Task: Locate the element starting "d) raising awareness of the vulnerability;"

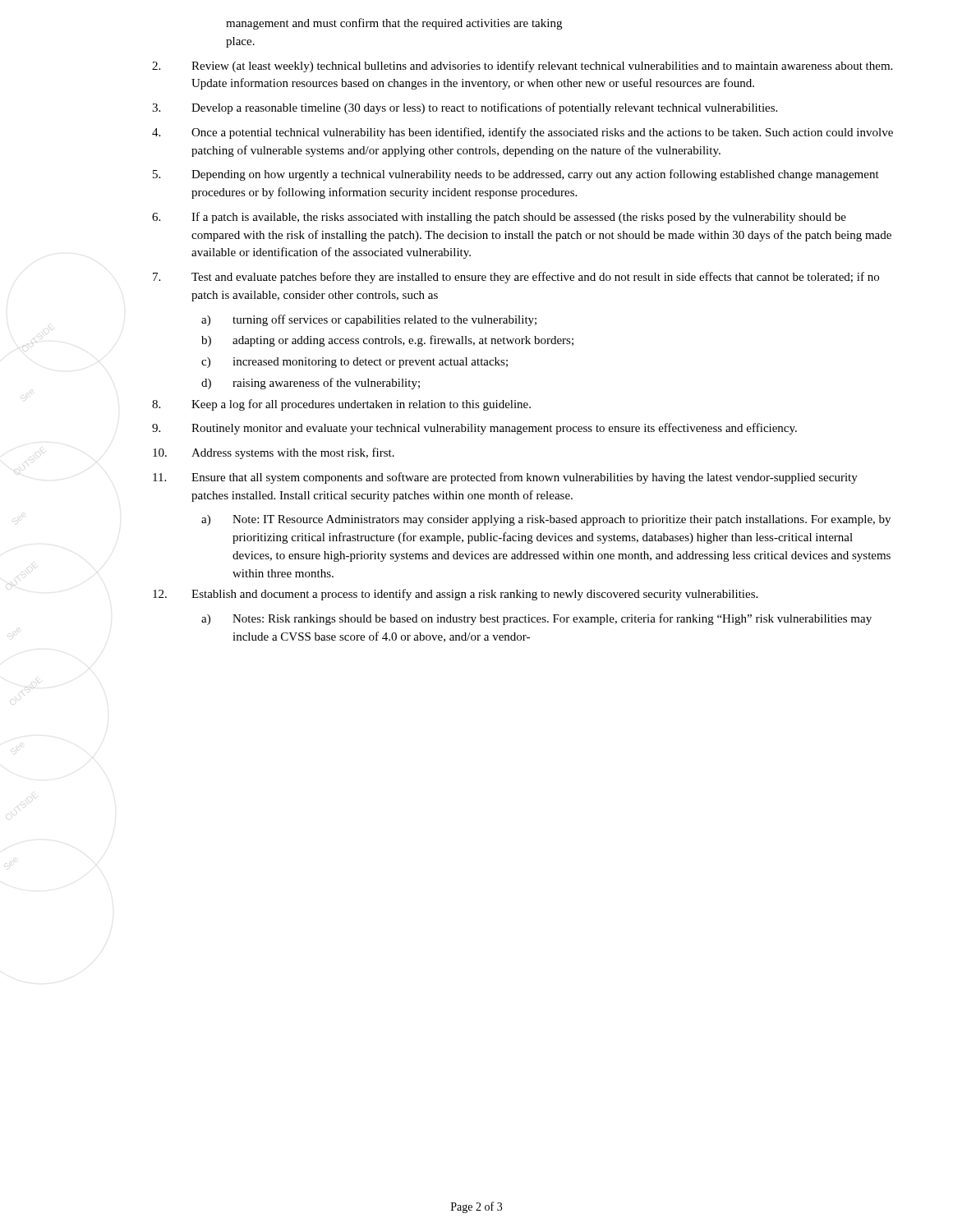Action: click(x=311, y=384)
